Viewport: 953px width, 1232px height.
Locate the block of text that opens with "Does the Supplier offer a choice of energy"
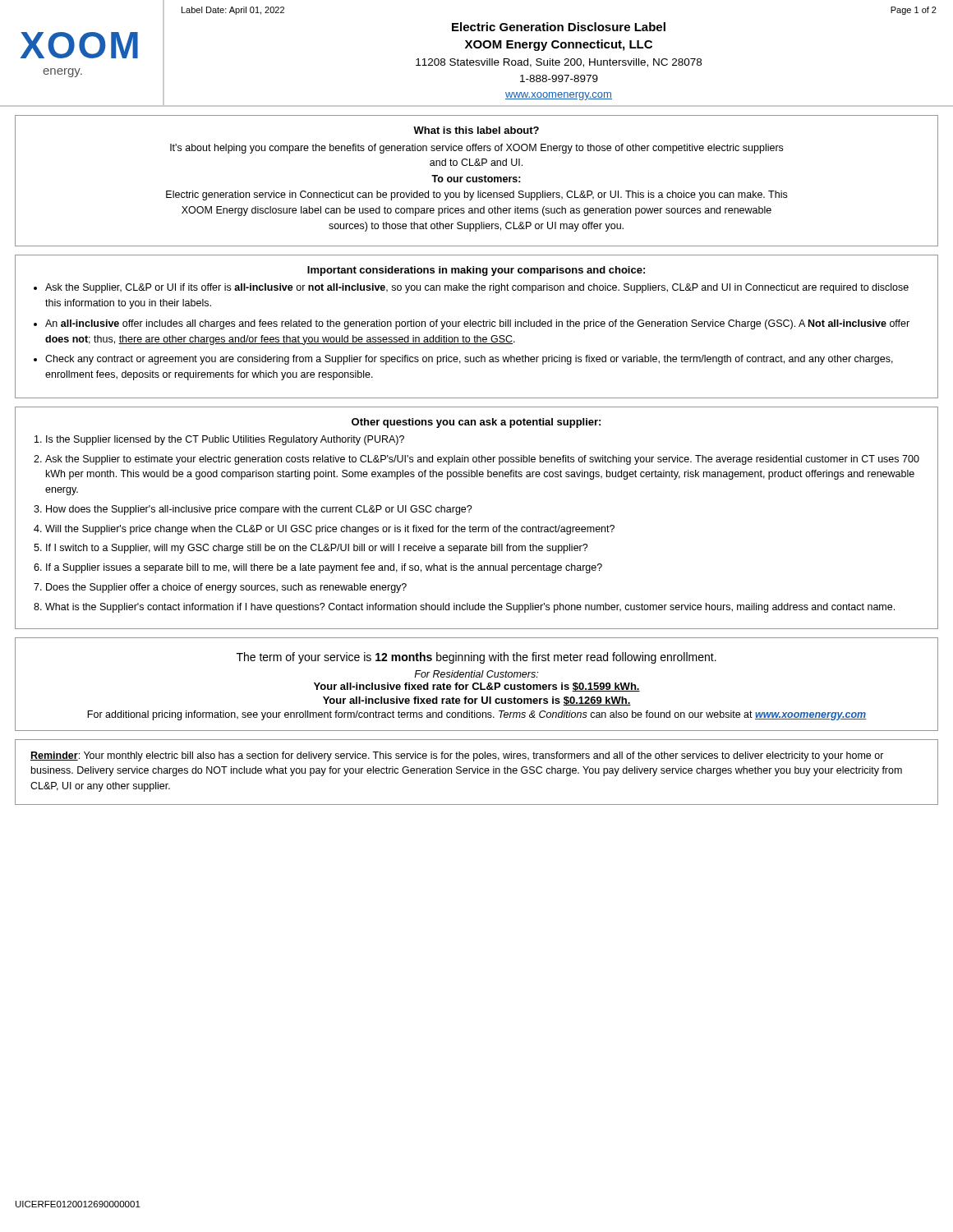tap(226, 587)
